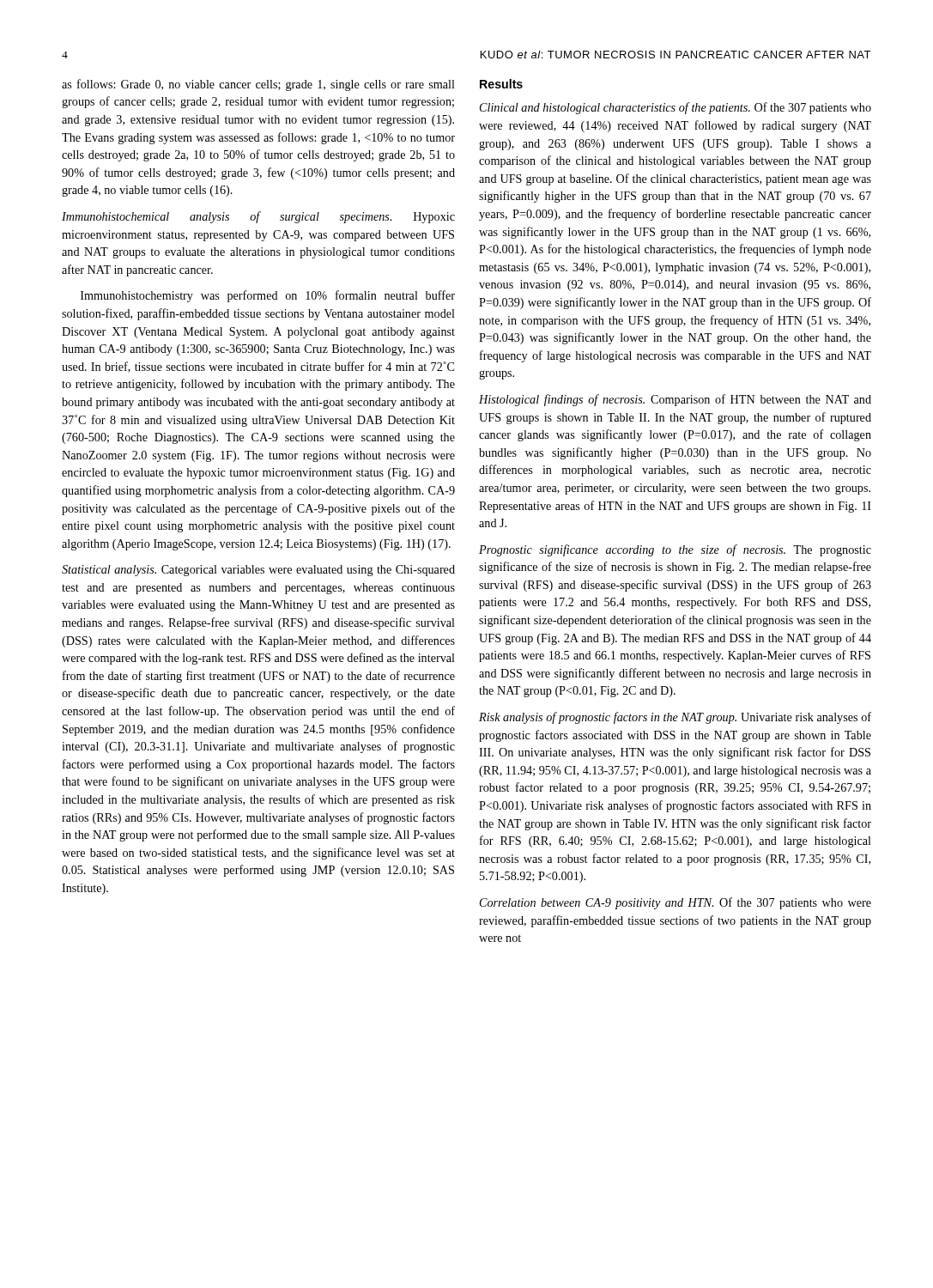Navigate to the block starting "Histological findings of necrosis. Comparison"

pyautogui.click(x=675, y=461)
